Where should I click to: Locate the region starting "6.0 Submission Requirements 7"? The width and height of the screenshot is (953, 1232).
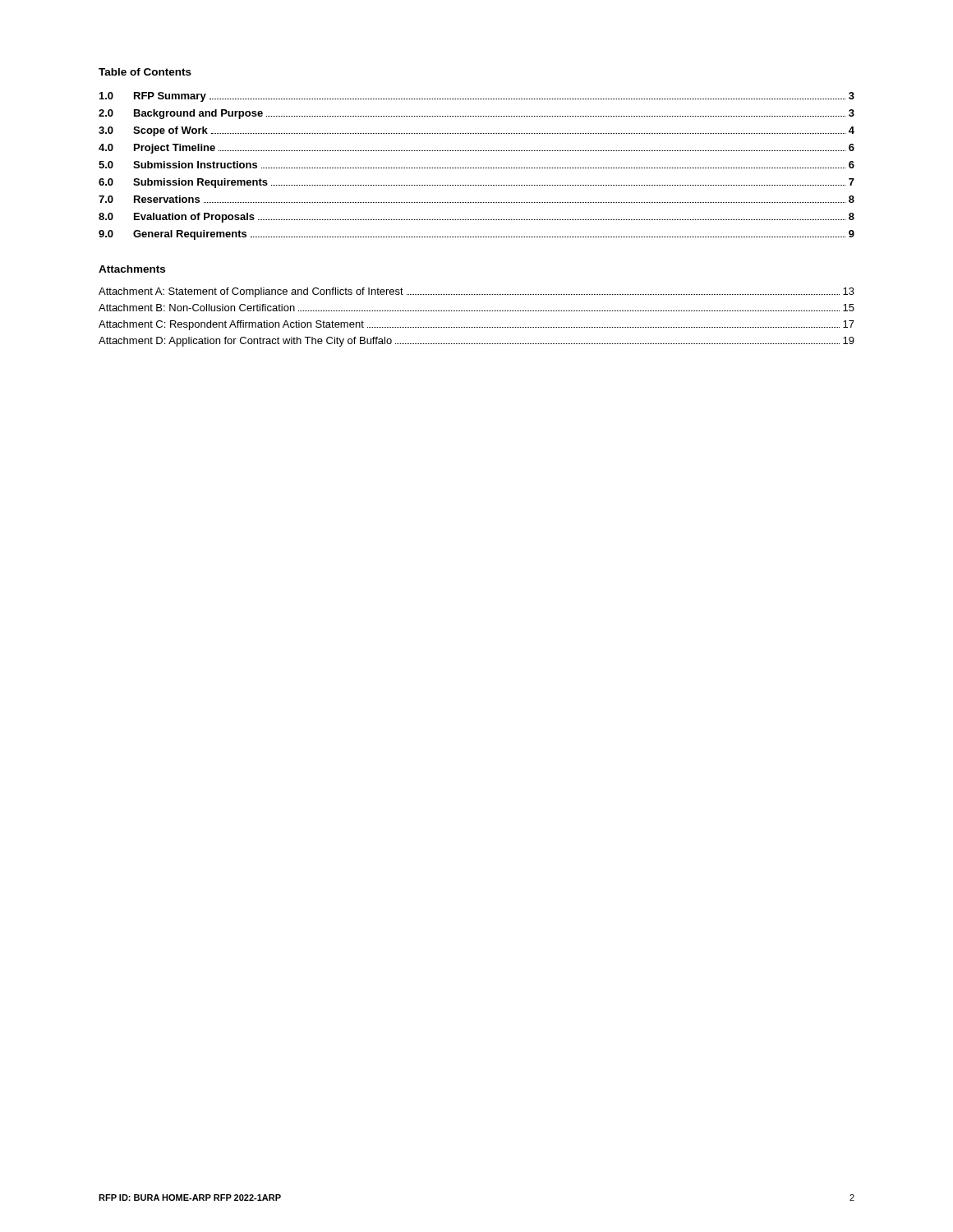476,182
